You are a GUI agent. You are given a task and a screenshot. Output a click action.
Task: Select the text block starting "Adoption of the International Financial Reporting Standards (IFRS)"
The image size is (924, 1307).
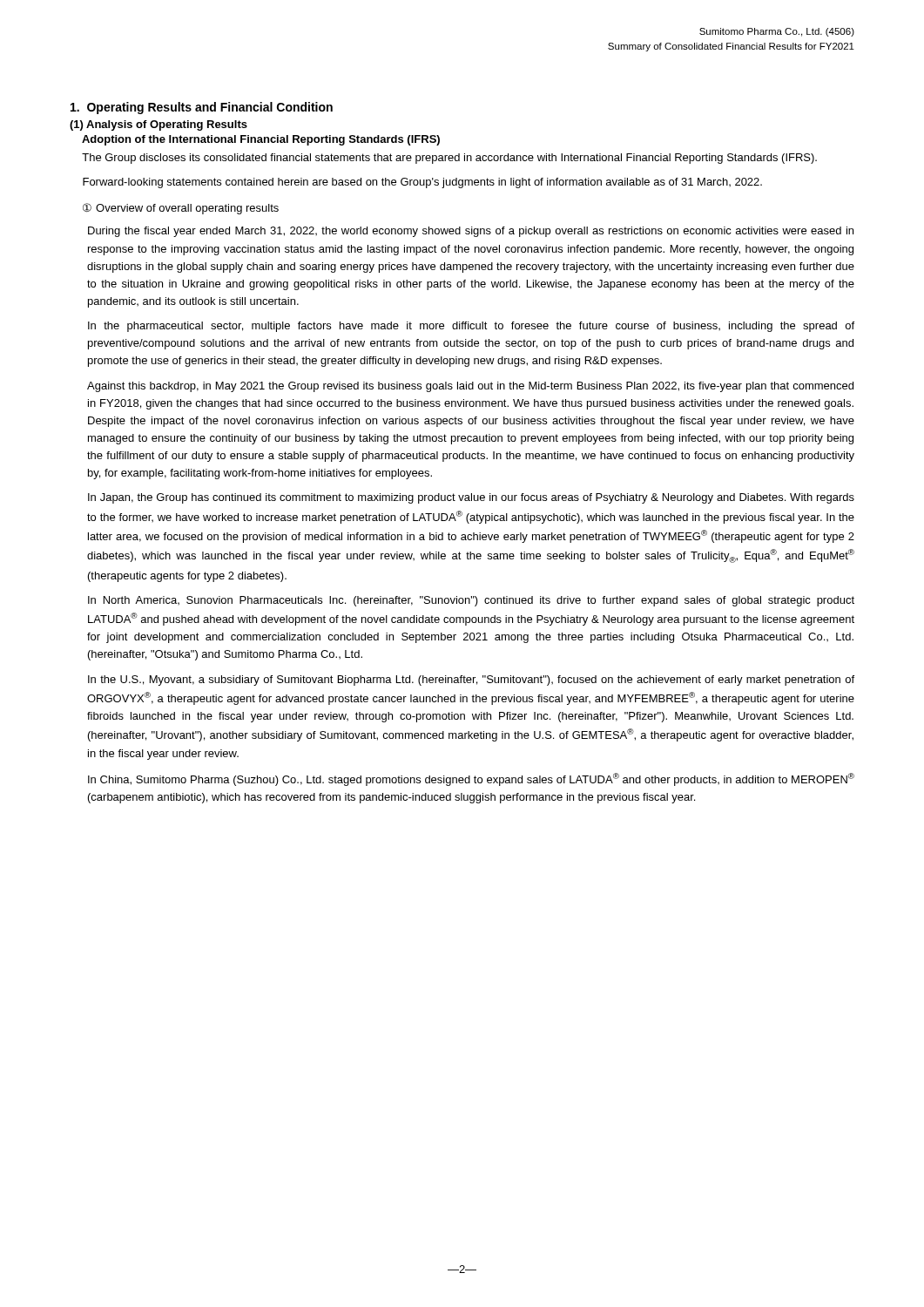[255, 139]
